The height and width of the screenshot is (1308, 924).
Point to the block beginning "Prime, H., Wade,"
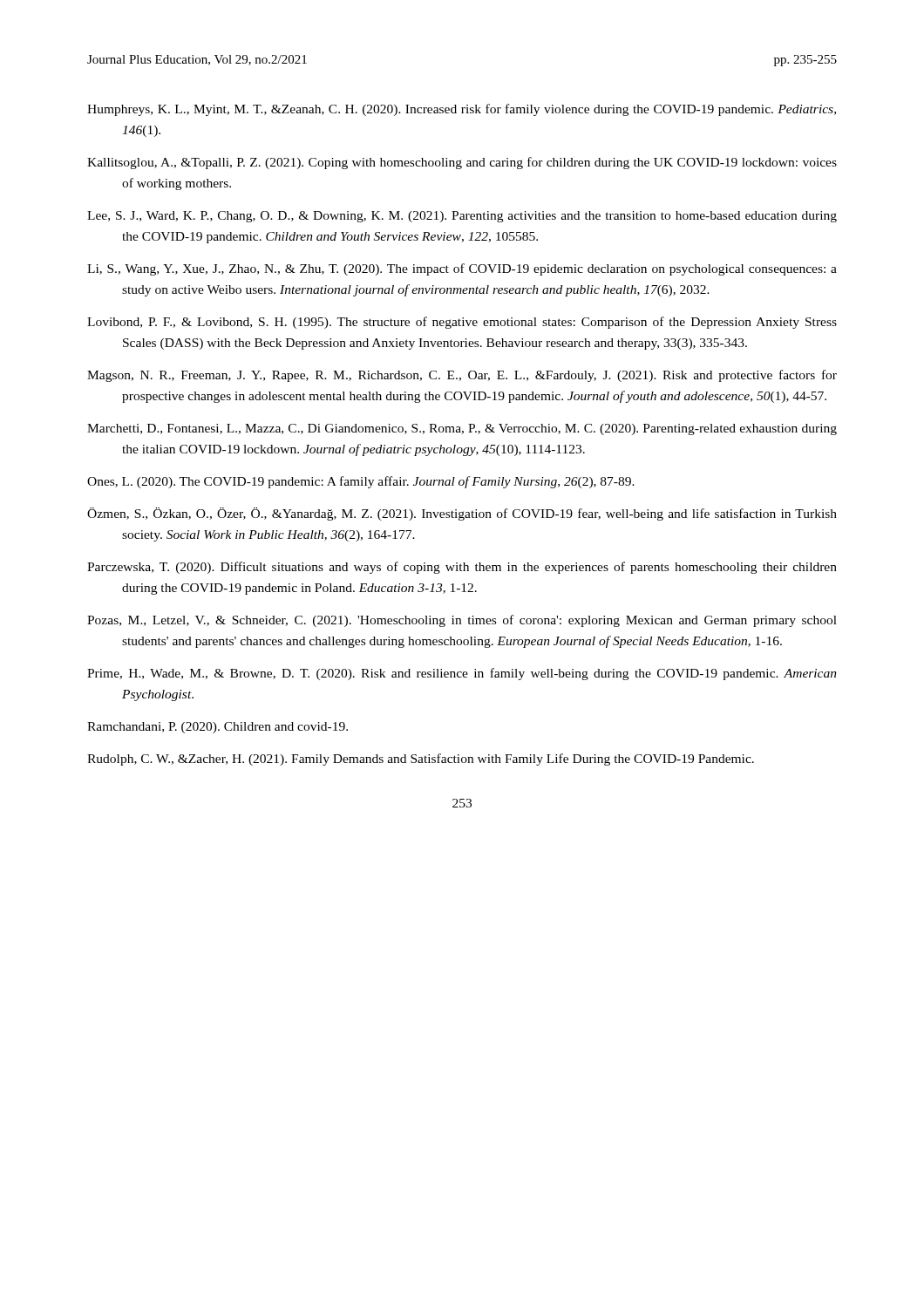pos(462,683)
